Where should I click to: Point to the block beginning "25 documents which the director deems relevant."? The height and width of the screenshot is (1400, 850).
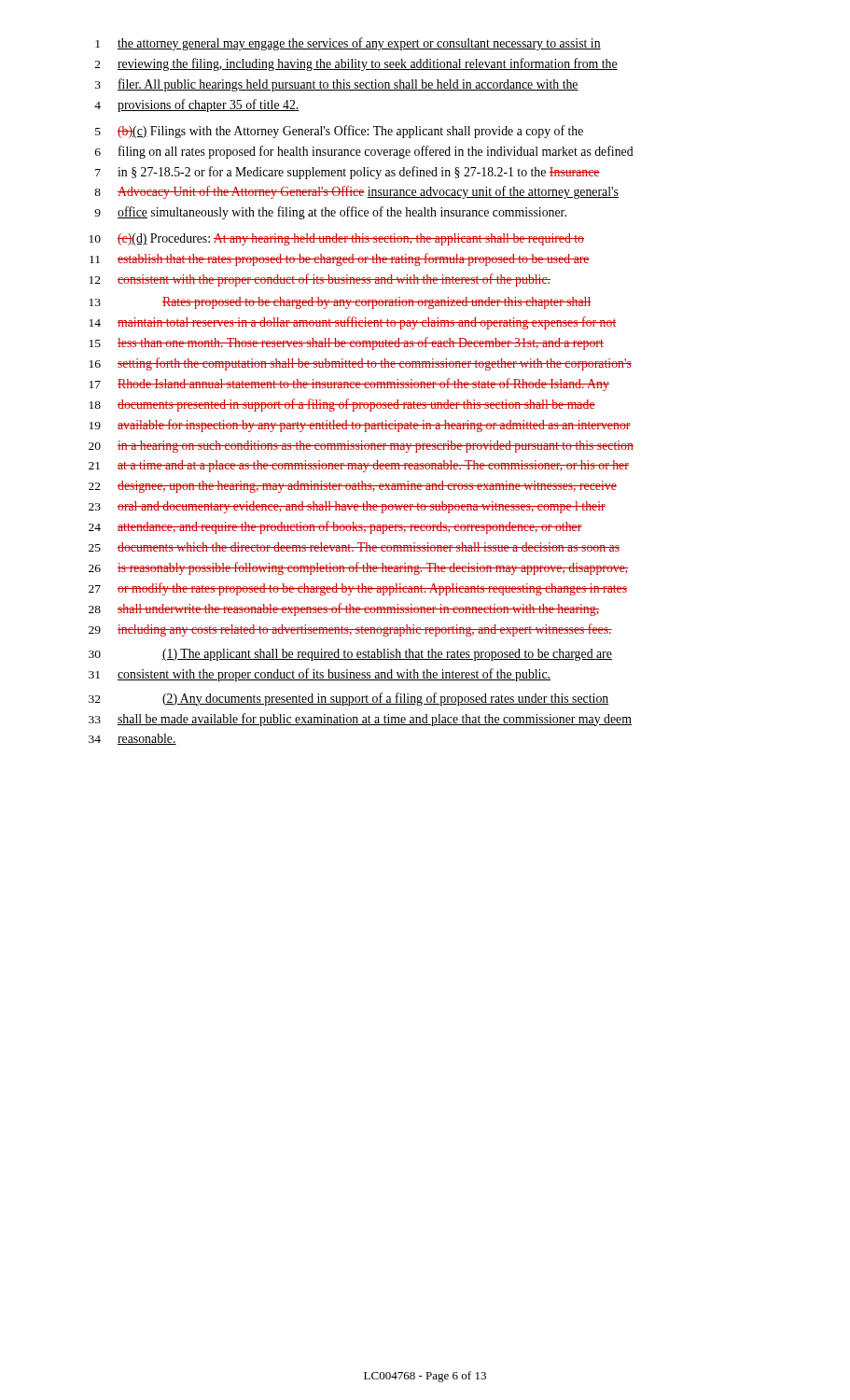(x=425, y=548)
